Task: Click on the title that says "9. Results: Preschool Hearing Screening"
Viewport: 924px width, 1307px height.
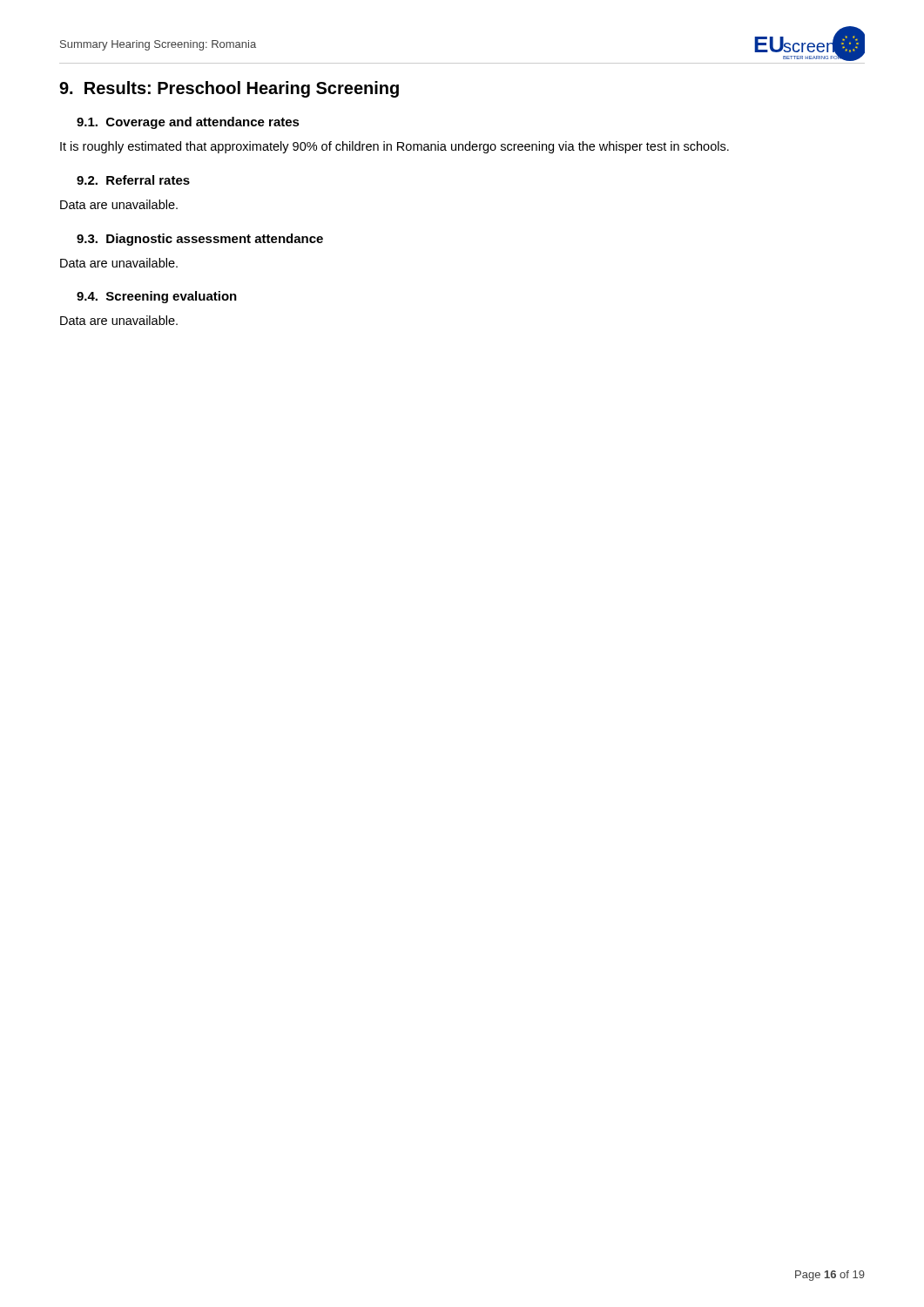Action: (230, 88)
